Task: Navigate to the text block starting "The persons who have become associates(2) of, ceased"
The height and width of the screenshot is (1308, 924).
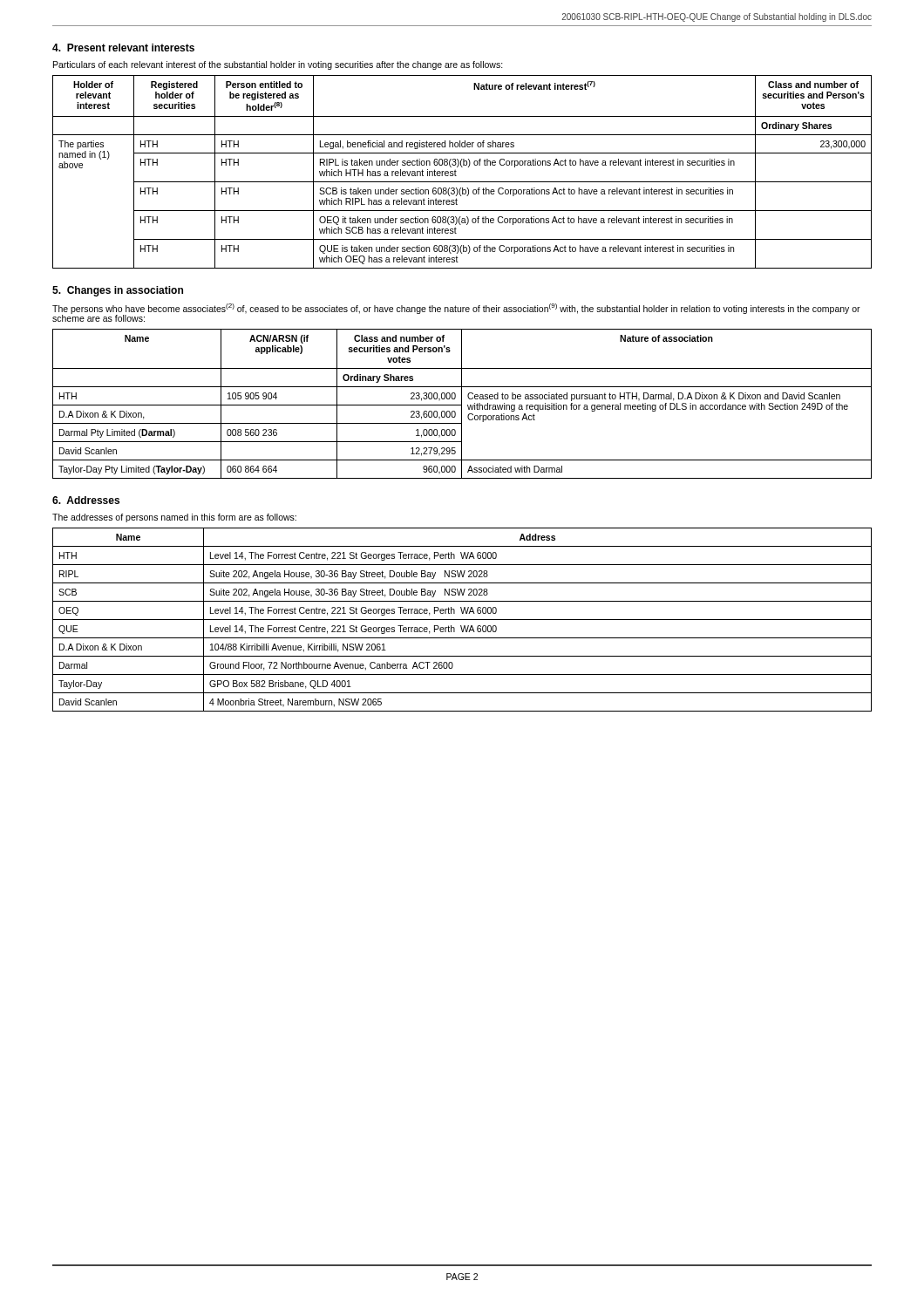Action: 462,312
